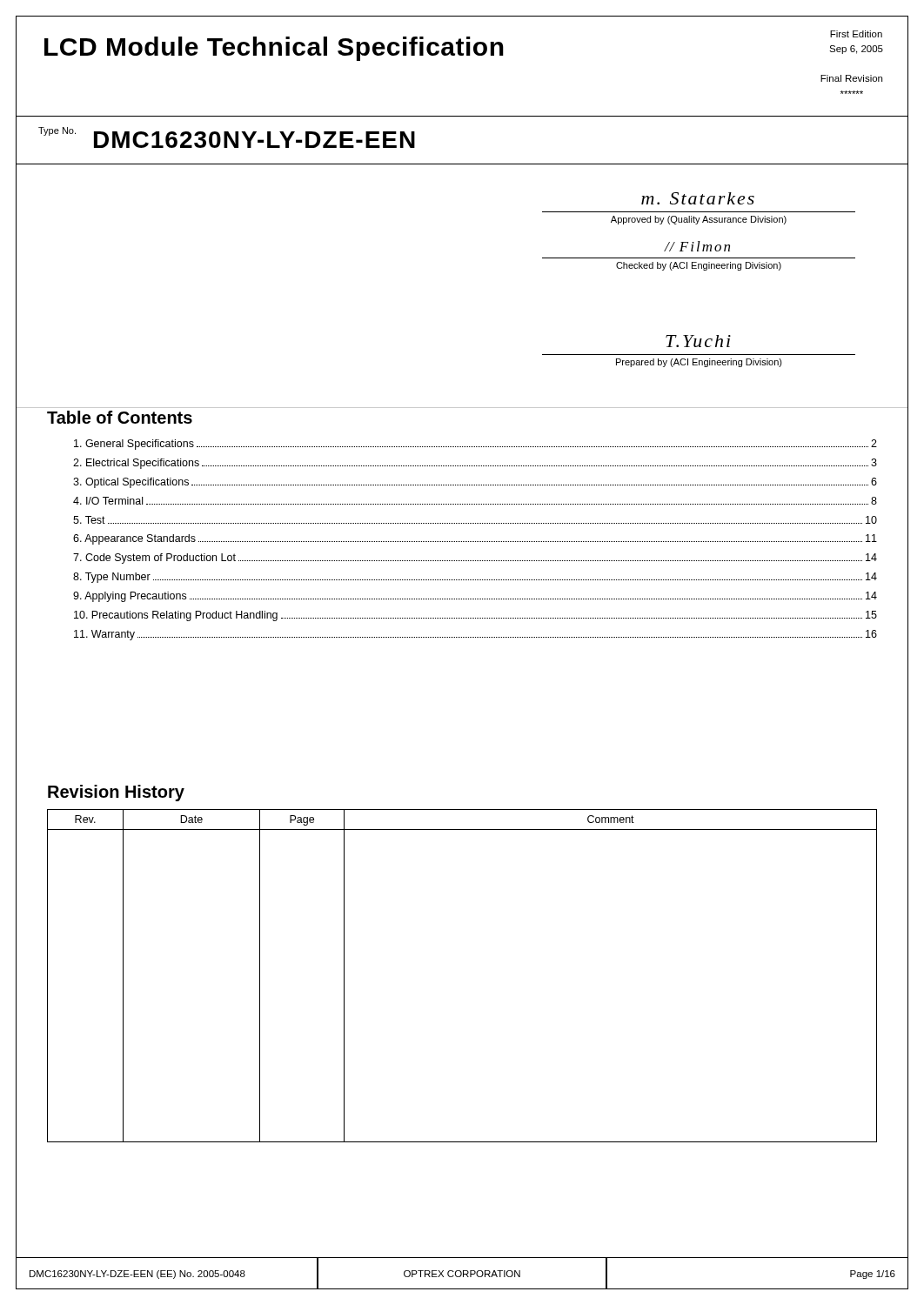Viewport: 924px width, 1305px height.
Task: Point to "General Specifications 2"
Action: click(475, 444)
